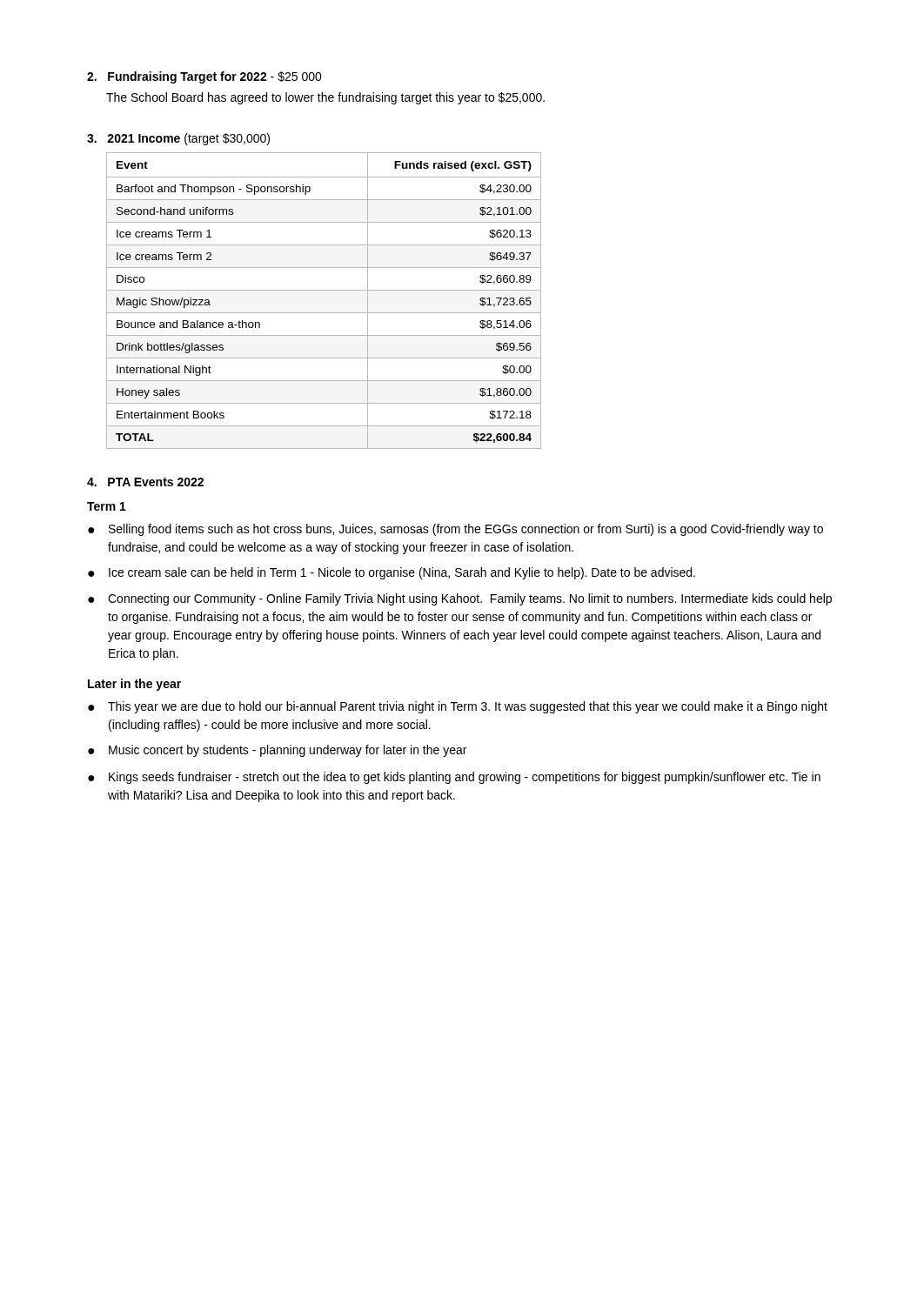Find the list item that says "● Ice cream"
Viewport: 924px width, 1305px height.
(x=462, y=573)
